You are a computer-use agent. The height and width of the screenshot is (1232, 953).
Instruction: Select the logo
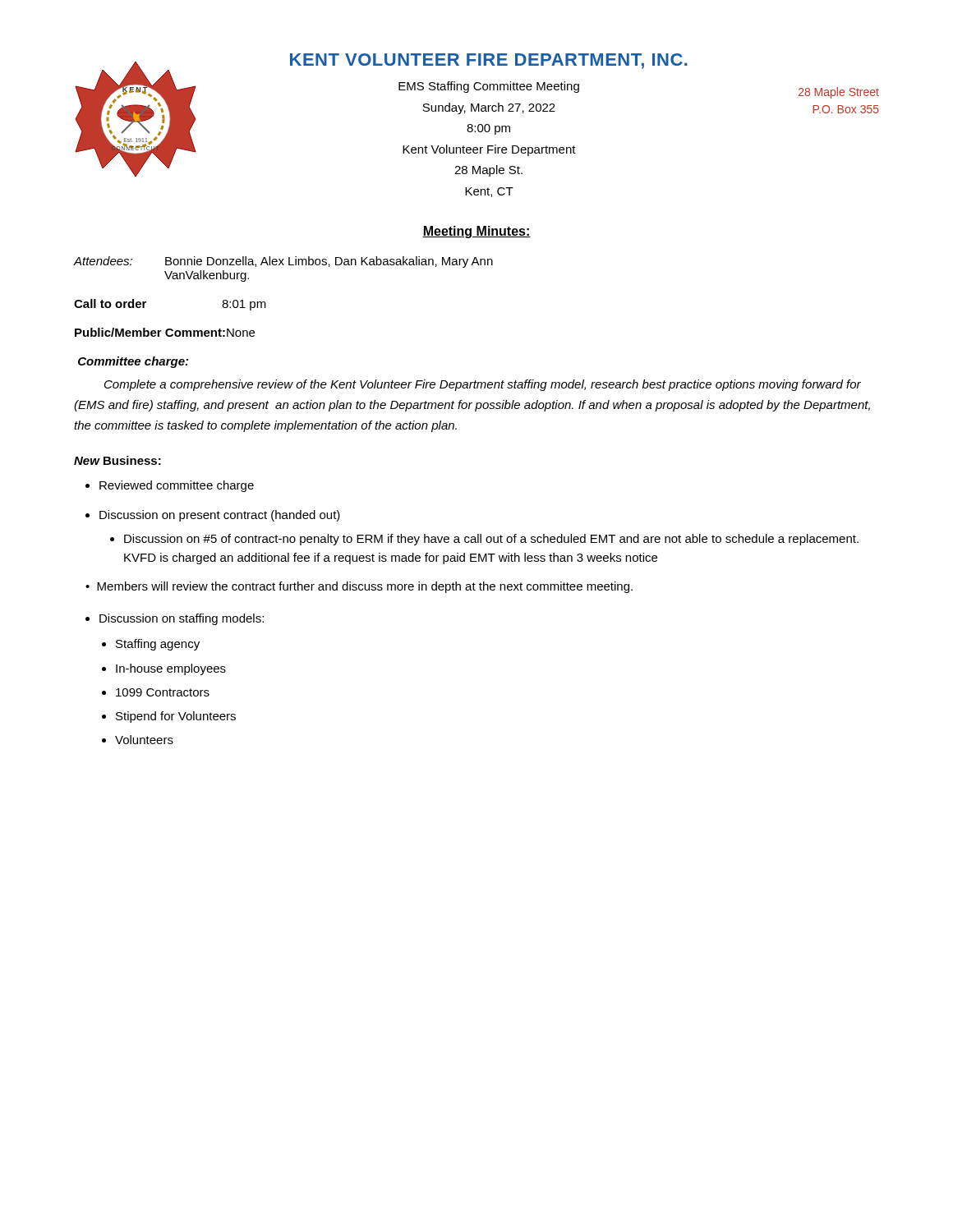point(140,121)
